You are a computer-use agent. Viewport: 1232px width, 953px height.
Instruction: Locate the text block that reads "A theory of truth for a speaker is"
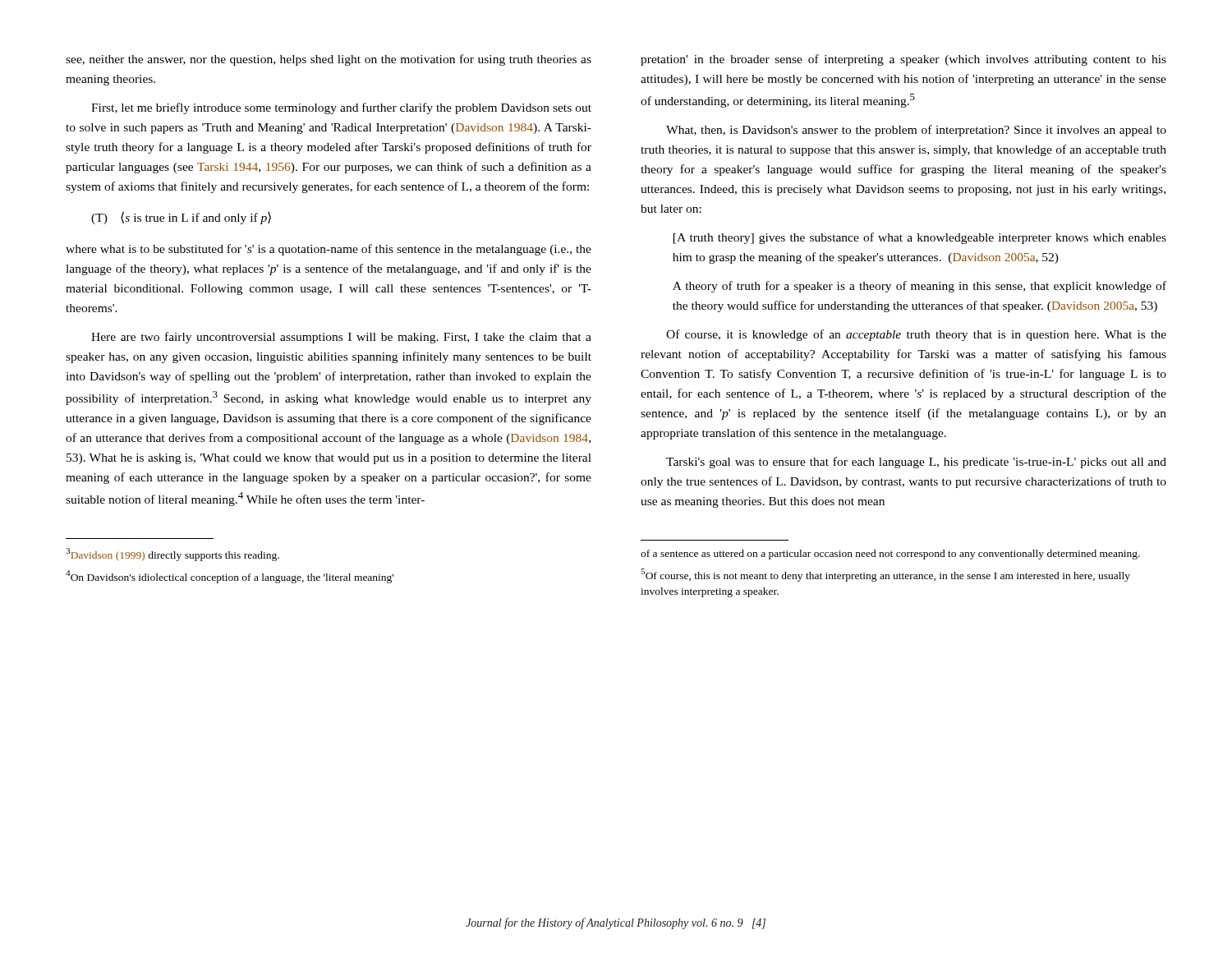[x=919, y=296]
